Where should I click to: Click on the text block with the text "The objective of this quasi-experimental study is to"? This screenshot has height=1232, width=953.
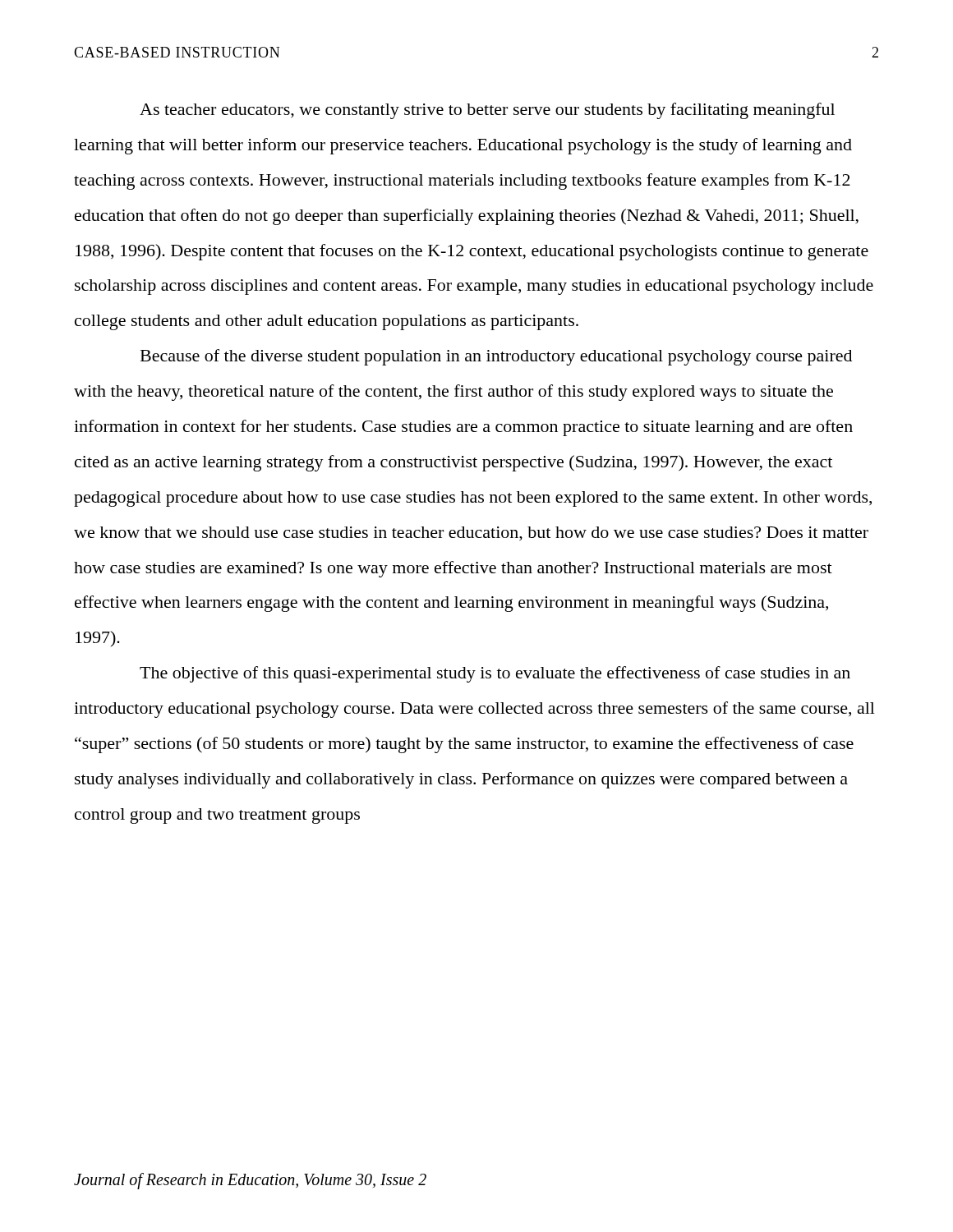click(x=474, y=743)
